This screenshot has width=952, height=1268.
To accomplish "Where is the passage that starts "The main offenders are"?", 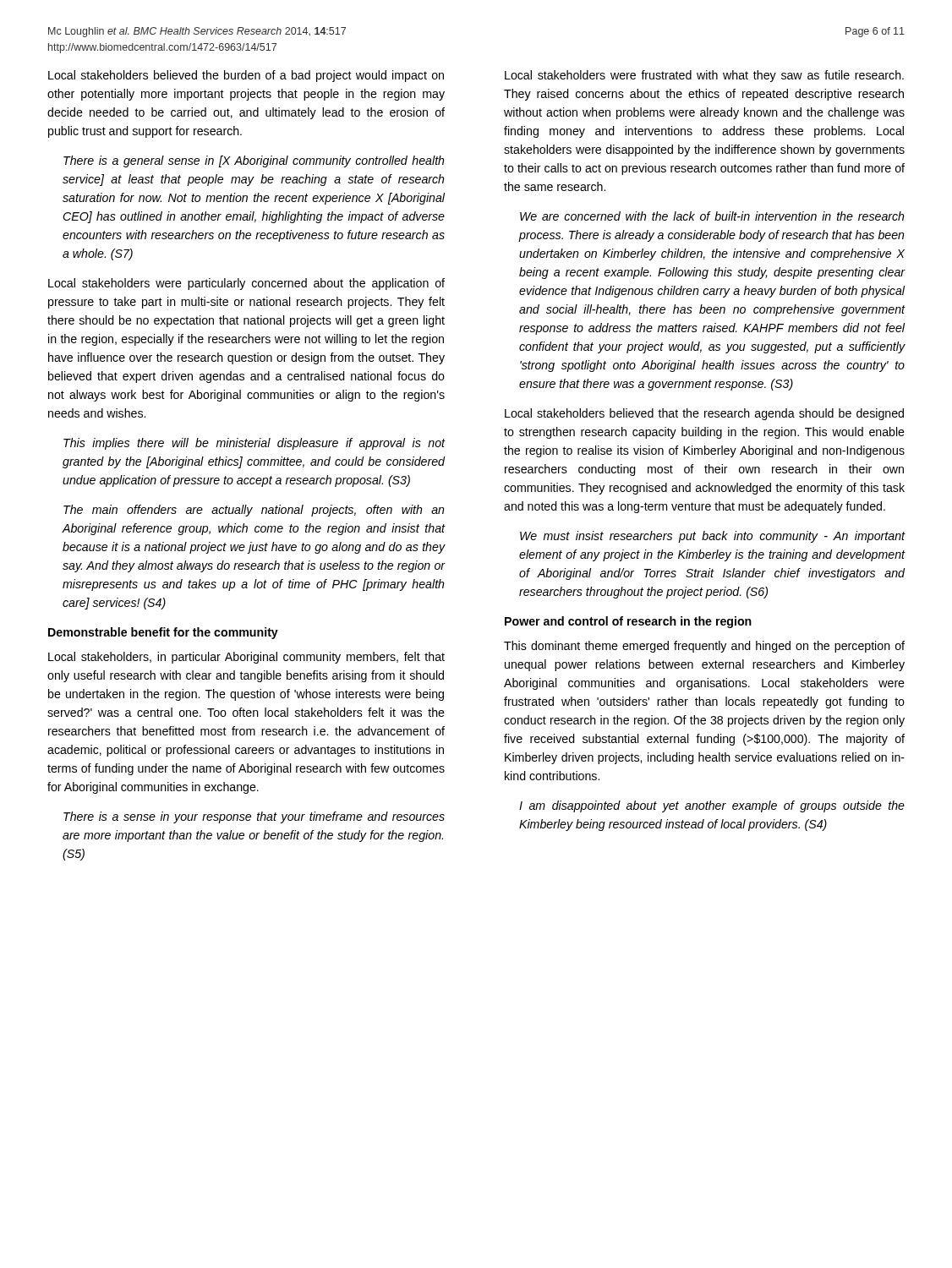I will pyautogui.click(x=254, y=556).
